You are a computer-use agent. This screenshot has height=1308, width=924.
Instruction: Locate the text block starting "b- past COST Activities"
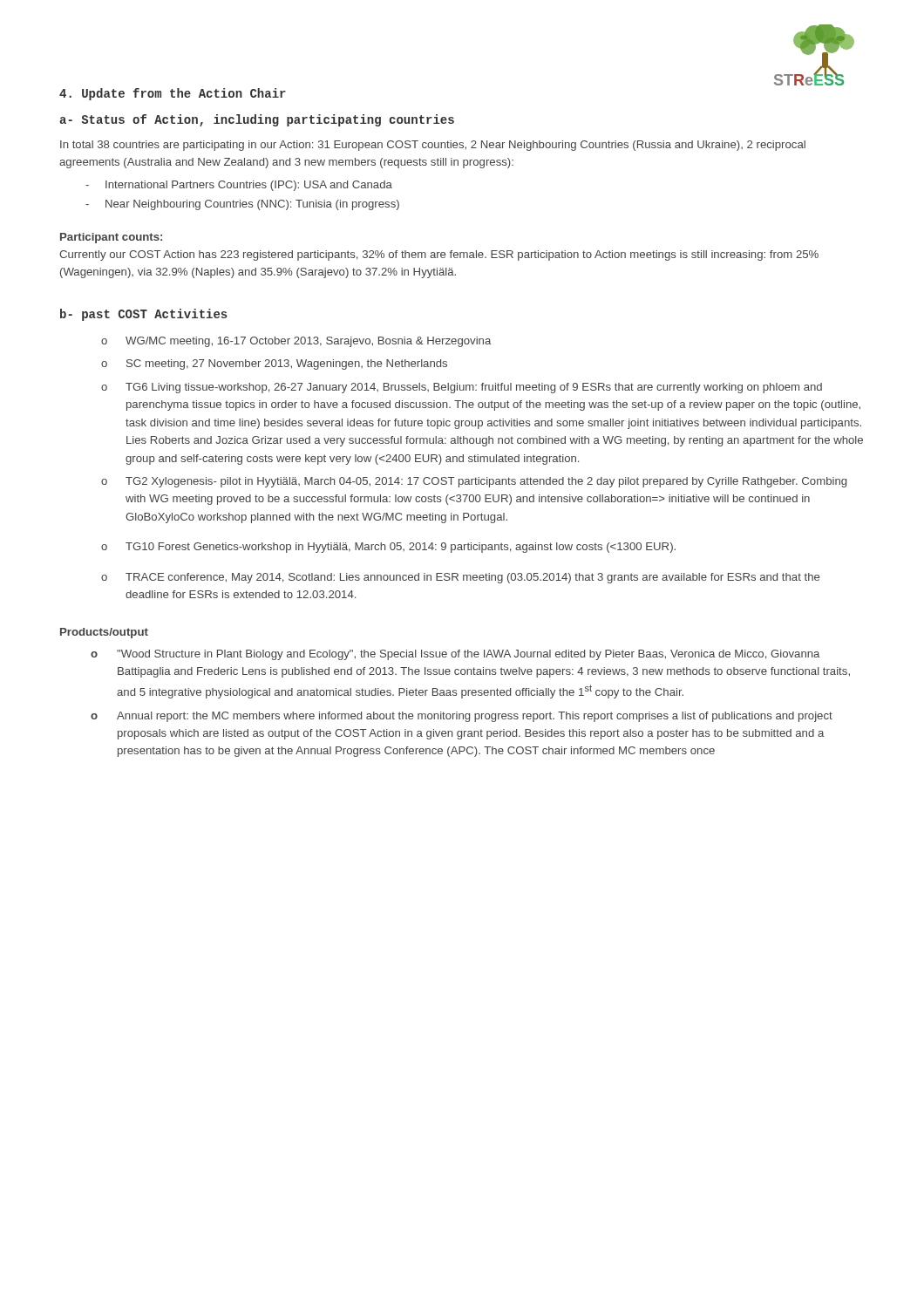(143, 315)
